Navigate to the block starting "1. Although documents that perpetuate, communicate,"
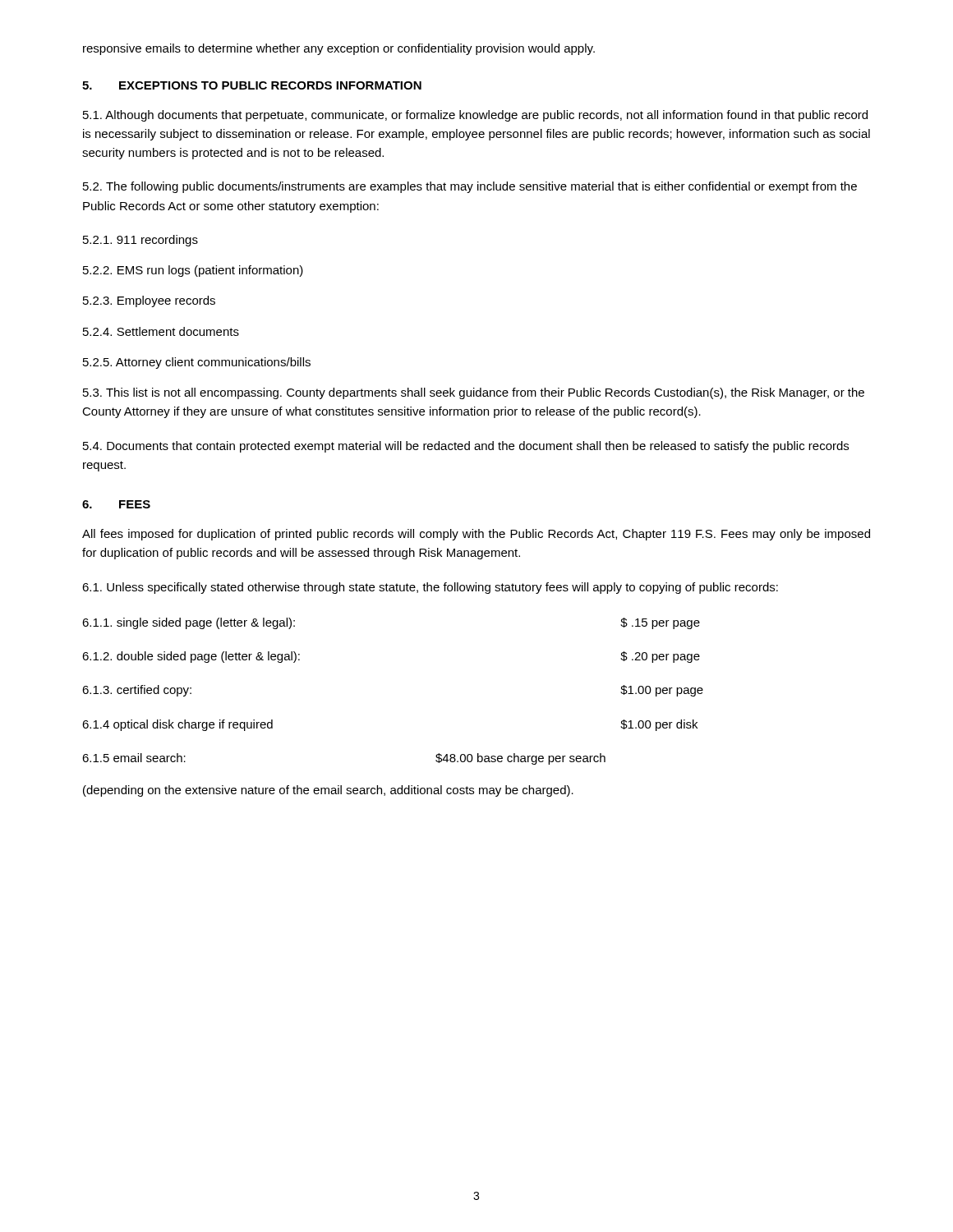The width and height of the screenshot is (953, 1232). pos(476,133)
